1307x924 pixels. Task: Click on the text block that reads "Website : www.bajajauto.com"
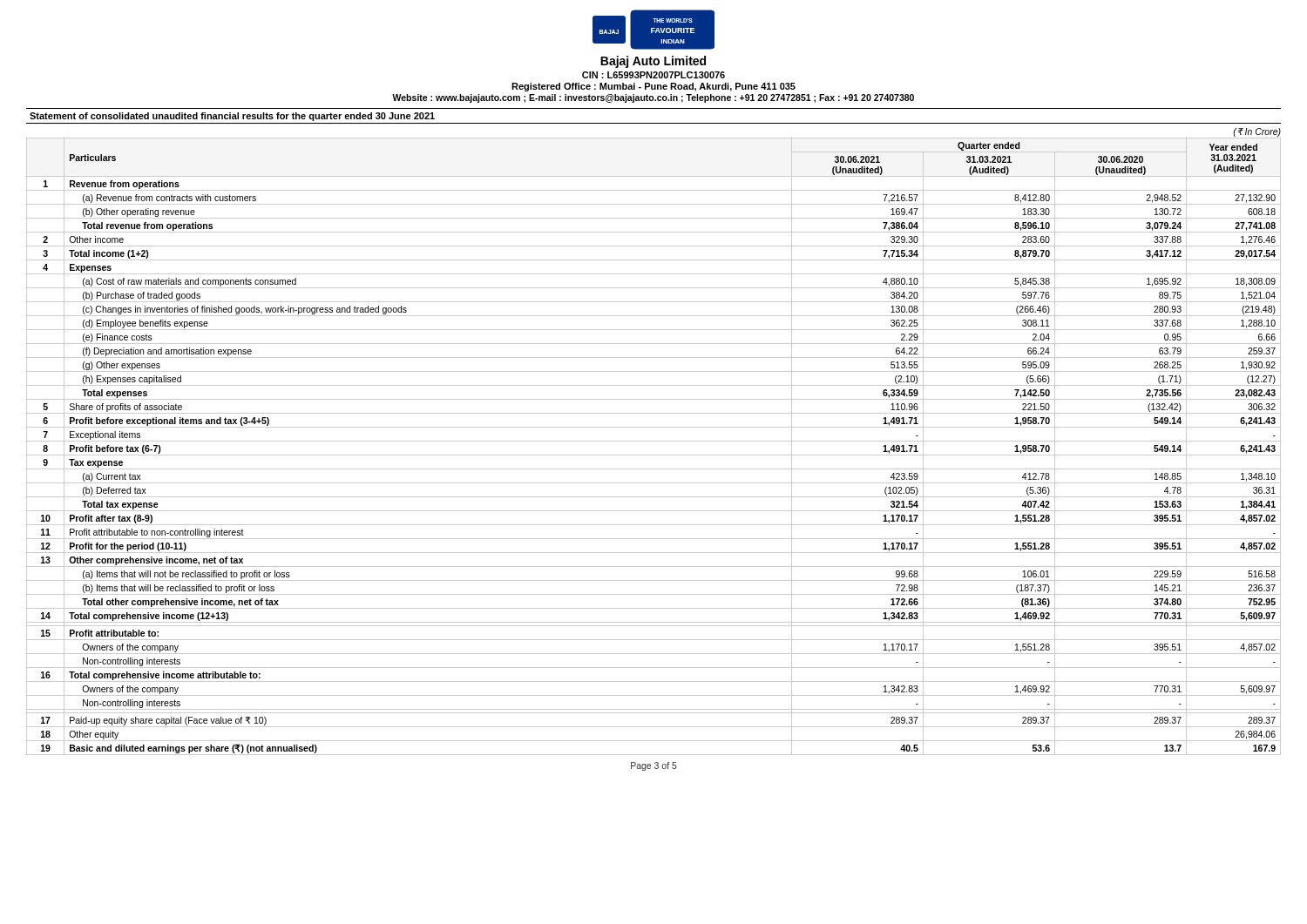pyautogui.click(x=654, y=98)
